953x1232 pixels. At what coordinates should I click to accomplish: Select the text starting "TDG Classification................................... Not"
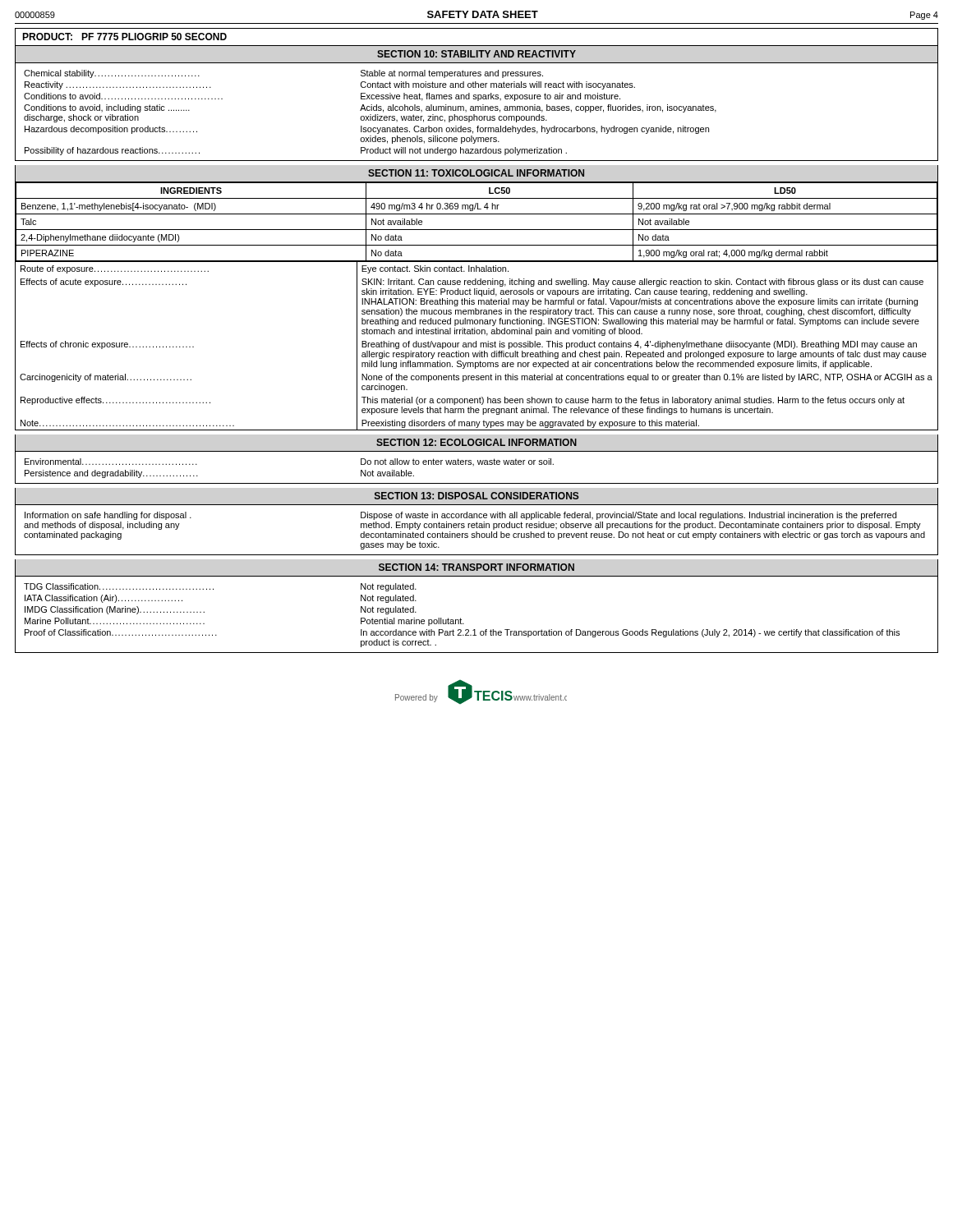(x=462, y=615)
